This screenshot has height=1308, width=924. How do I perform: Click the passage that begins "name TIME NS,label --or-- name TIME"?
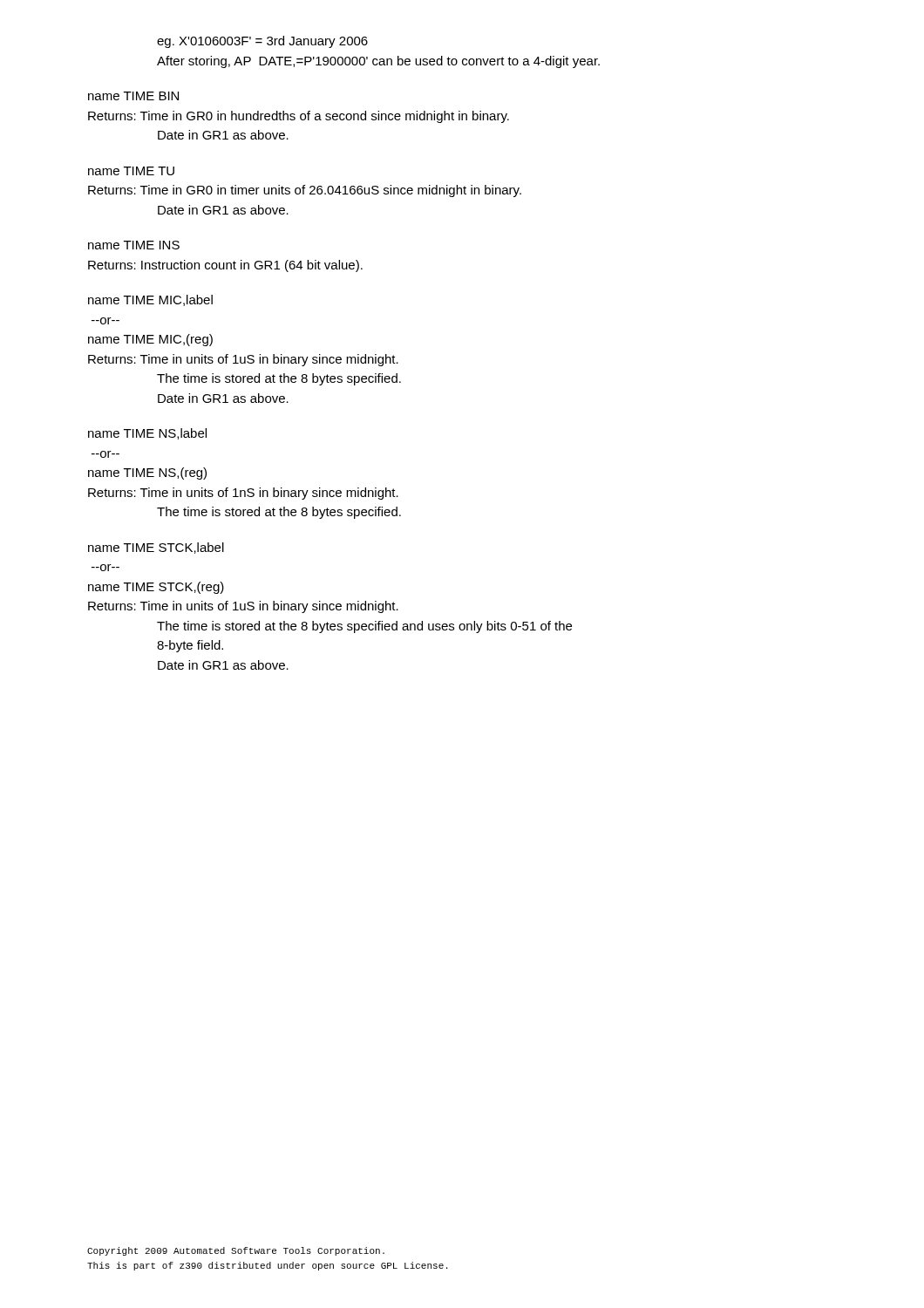coord(147,434)
